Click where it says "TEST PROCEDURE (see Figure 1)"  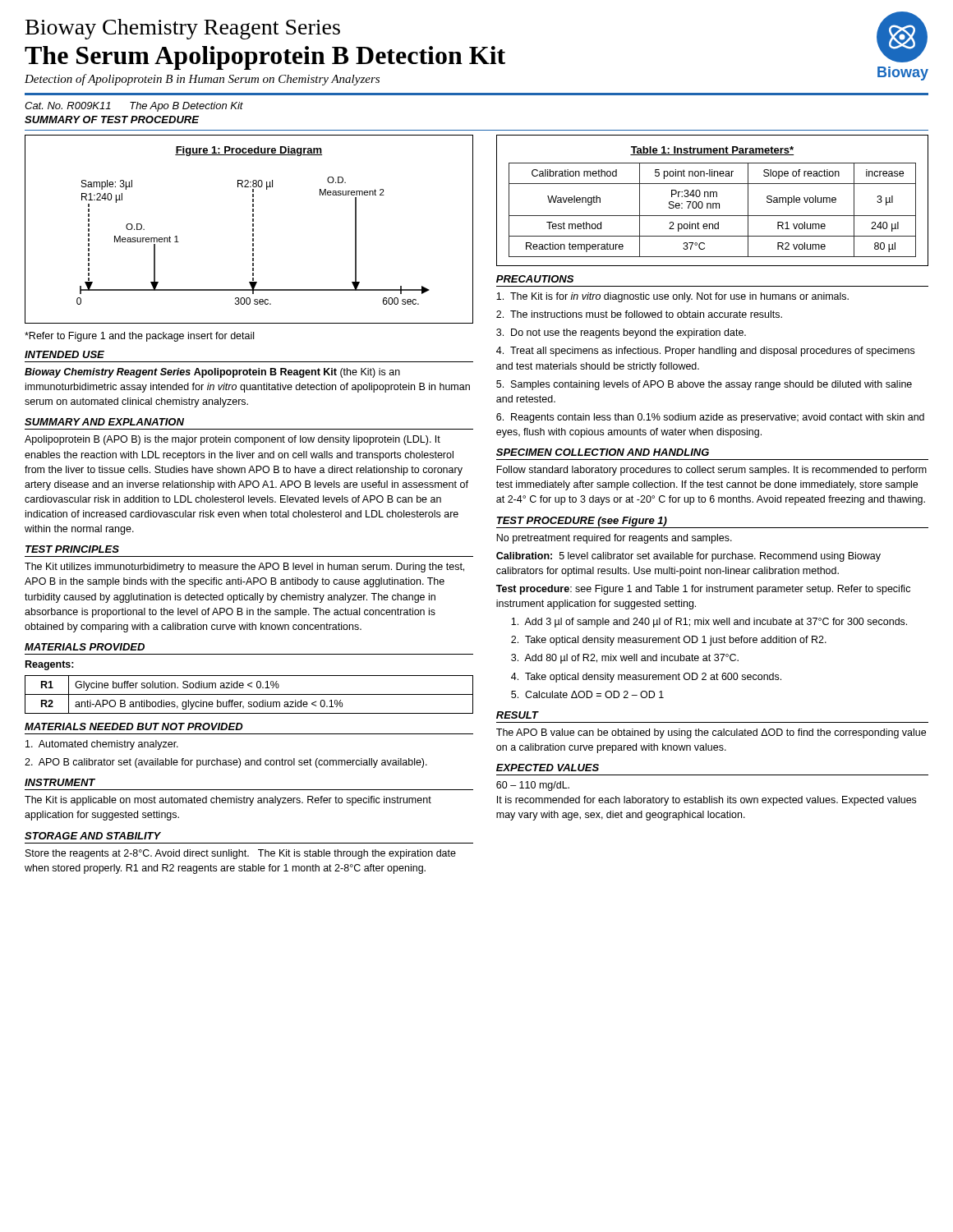pyautogui.click(x=581, y=520)
